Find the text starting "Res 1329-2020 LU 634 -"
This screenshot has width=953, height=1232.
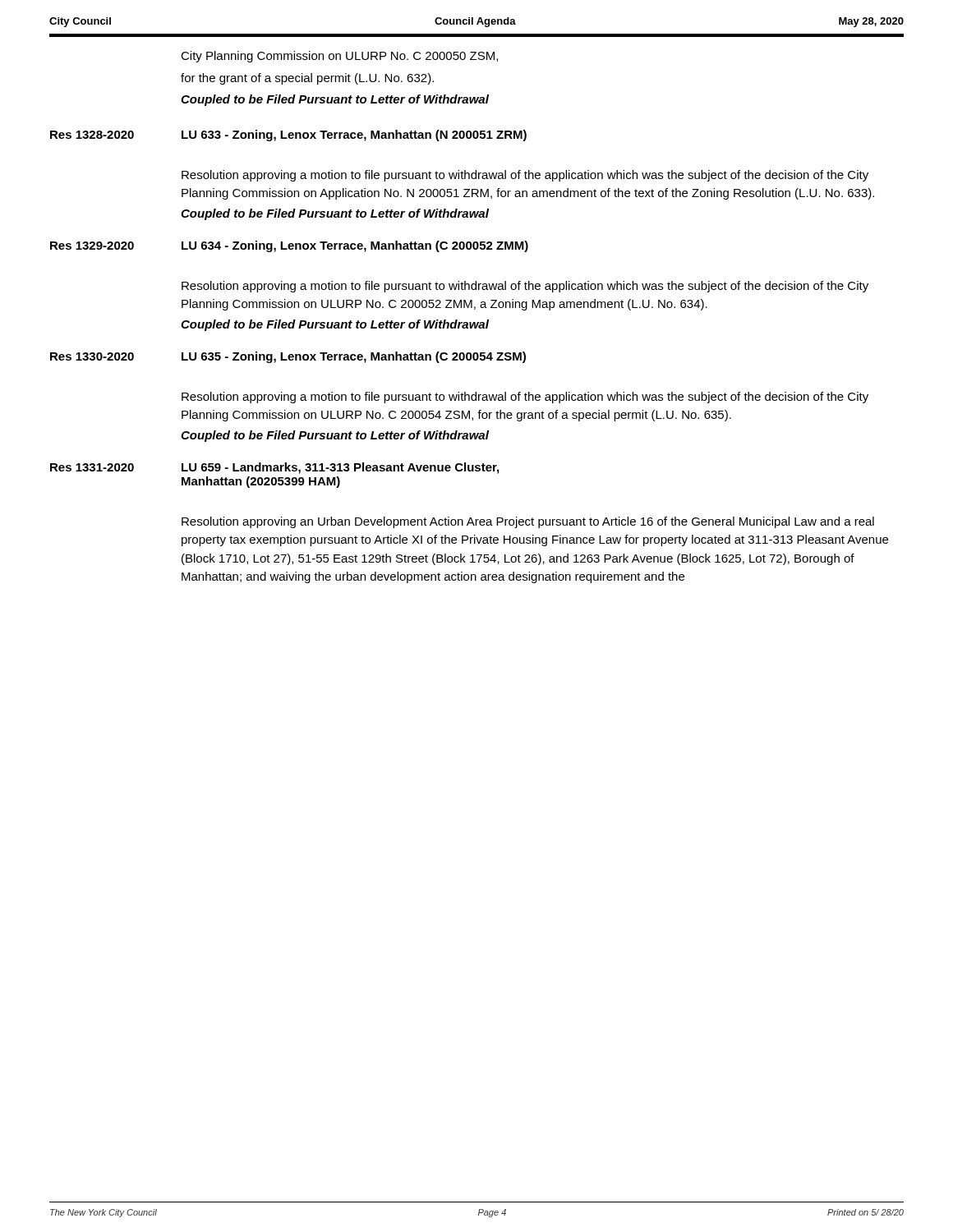(x=476, y=248)
